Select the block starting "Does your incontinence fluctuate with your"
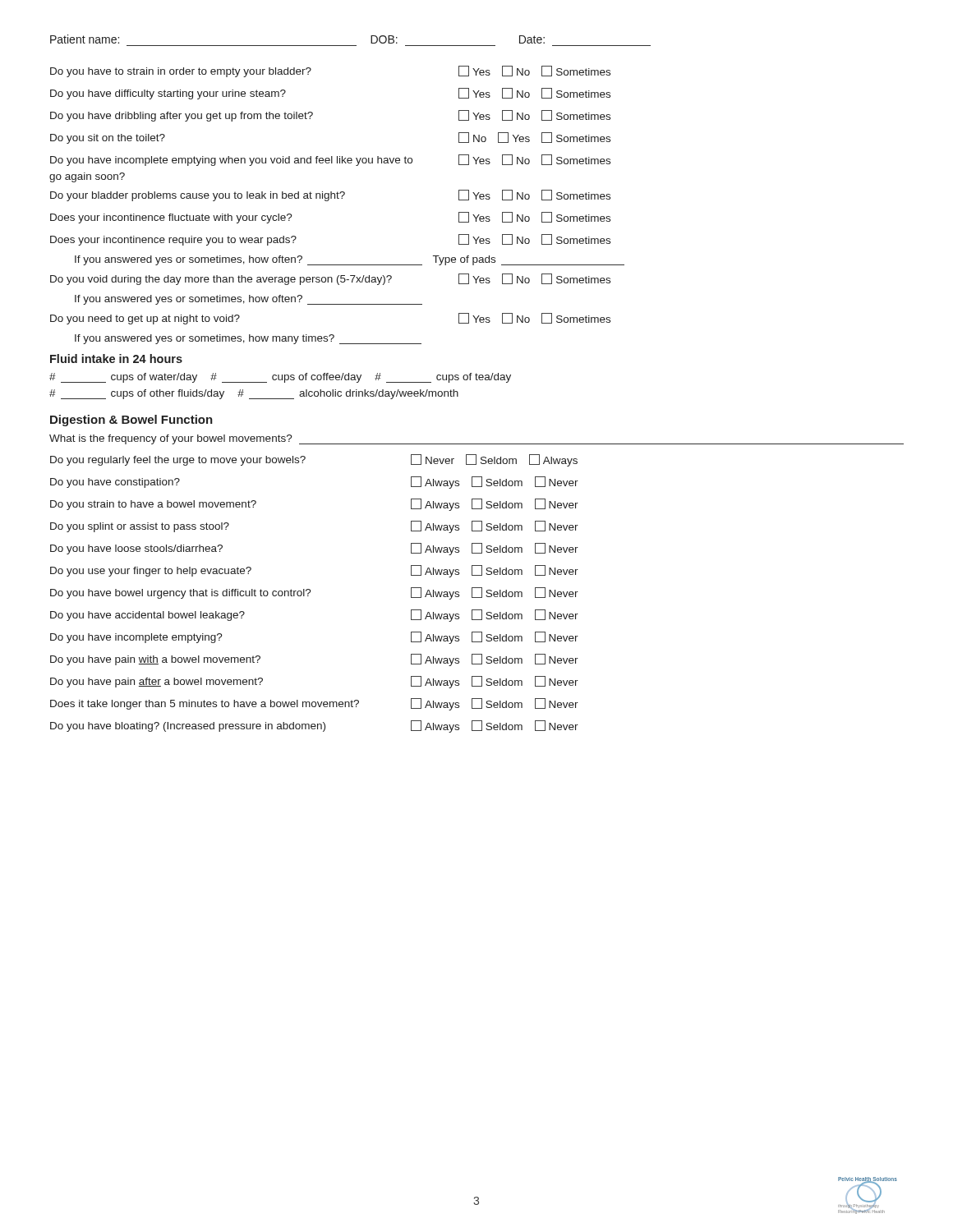The height and width of the screenshot is (1232, 953). point(170,217)
